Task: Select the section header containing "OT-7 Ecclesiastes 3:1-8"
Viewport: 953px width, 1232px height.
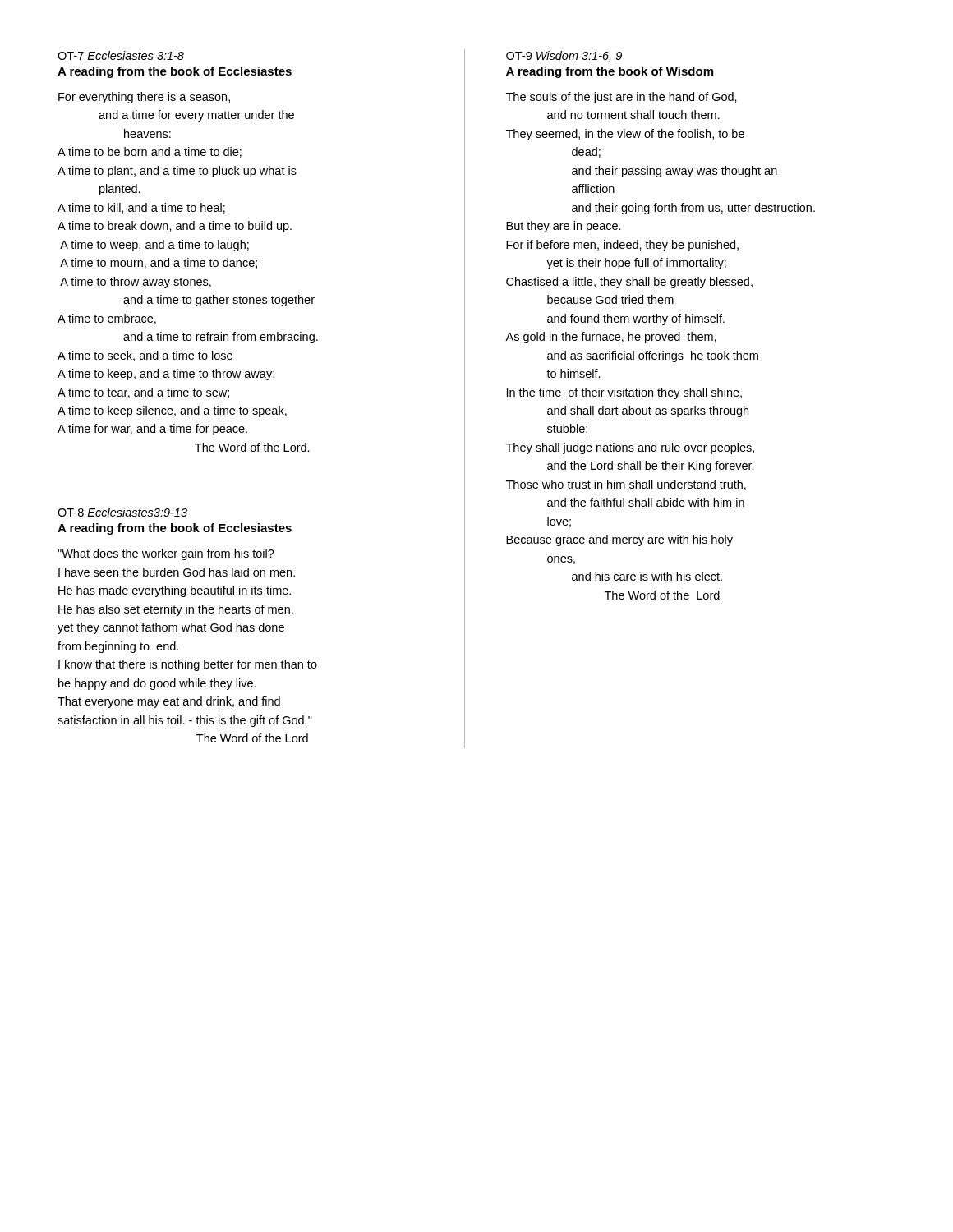Action: [x=252, y=64]
